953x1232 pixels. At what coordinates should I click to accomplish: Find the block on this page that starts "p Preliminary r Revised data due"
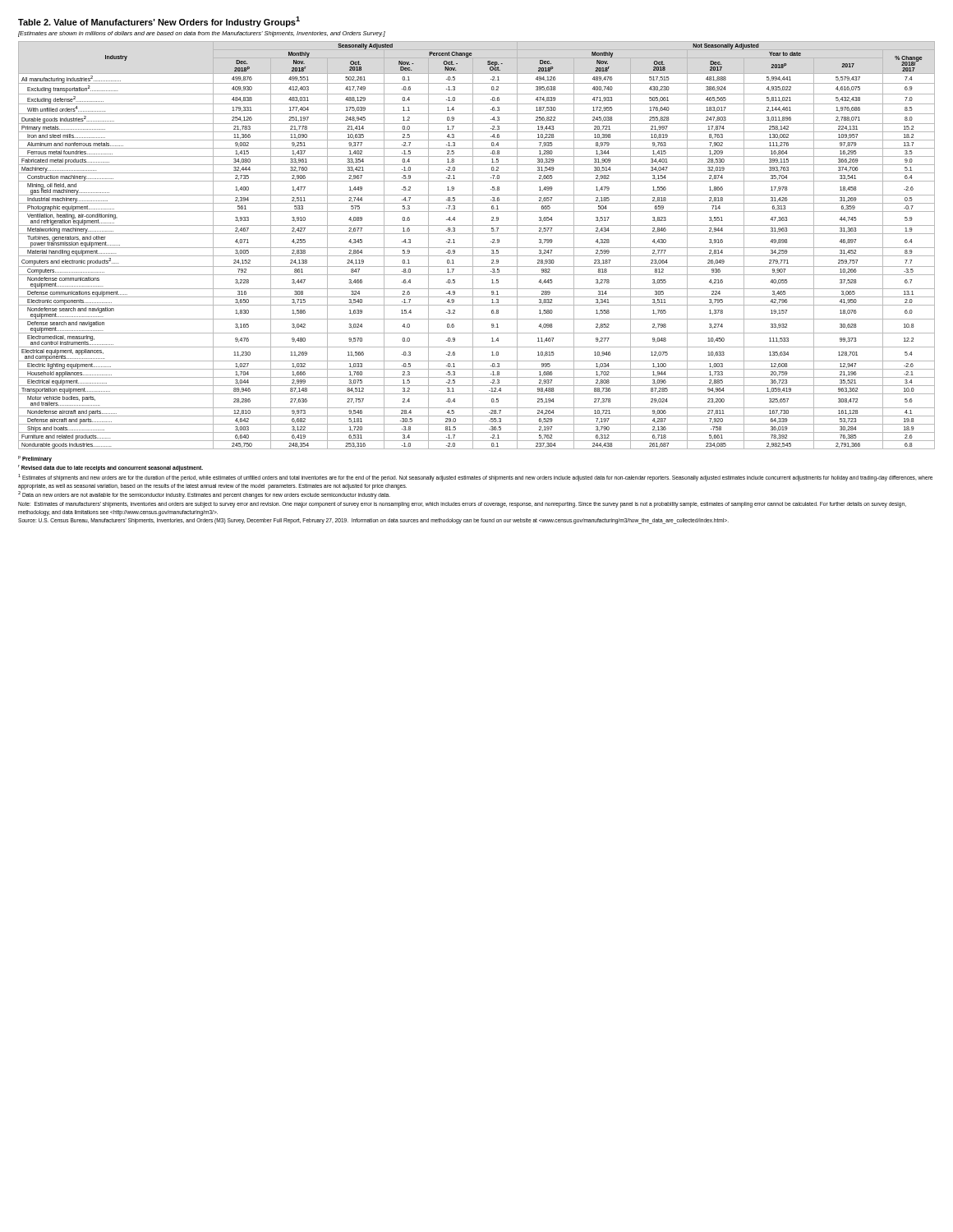coord(476,489)
